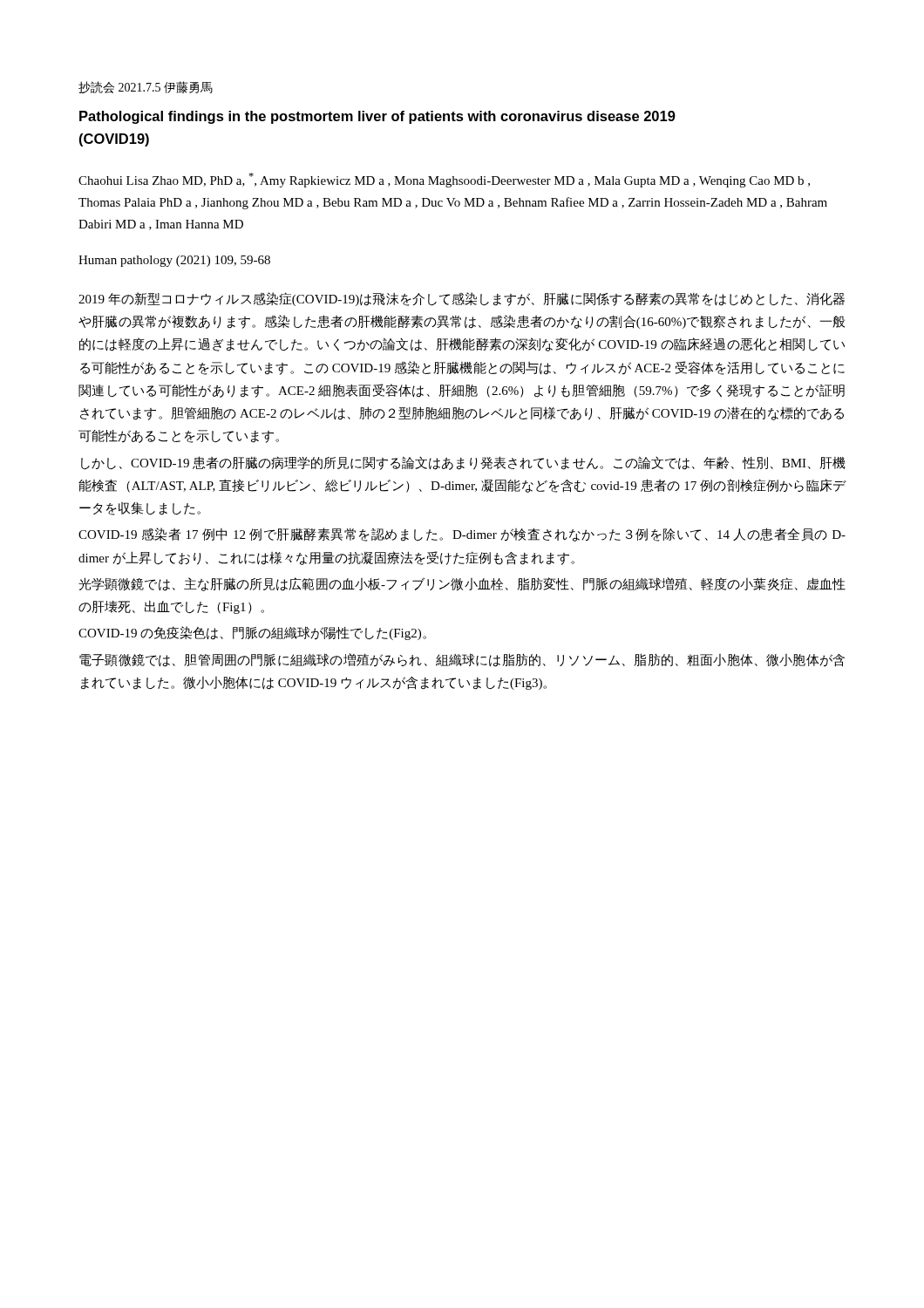Find the block on this page that starts "2019 年の新型コロナウィルス感染症(COVID-19)は飛沫を介して感染しますが、肝臓に関係する酵素の異常をはじめとした、消化器や肝臓の異常が複数あります。感染した患者の肝機能酵素の異常は、感染患者のかなりの割合(16-60%)で観察されましたが、一般的には軽度の上昇に過ぎませんでした。いくつかの論文は、肝機能酵素の深刻な変化が COVID-19 の臨床経過の悪化と相関している可能性があることを示しています。この COVID-19 感染と肝臓機能との関与は、ウィルスが ACE-2 受容体を活用していることに関連している可能性があります。ACE-2"
Image resolution: width=924 pixels, height=1308 pixels.
point(462,368)
